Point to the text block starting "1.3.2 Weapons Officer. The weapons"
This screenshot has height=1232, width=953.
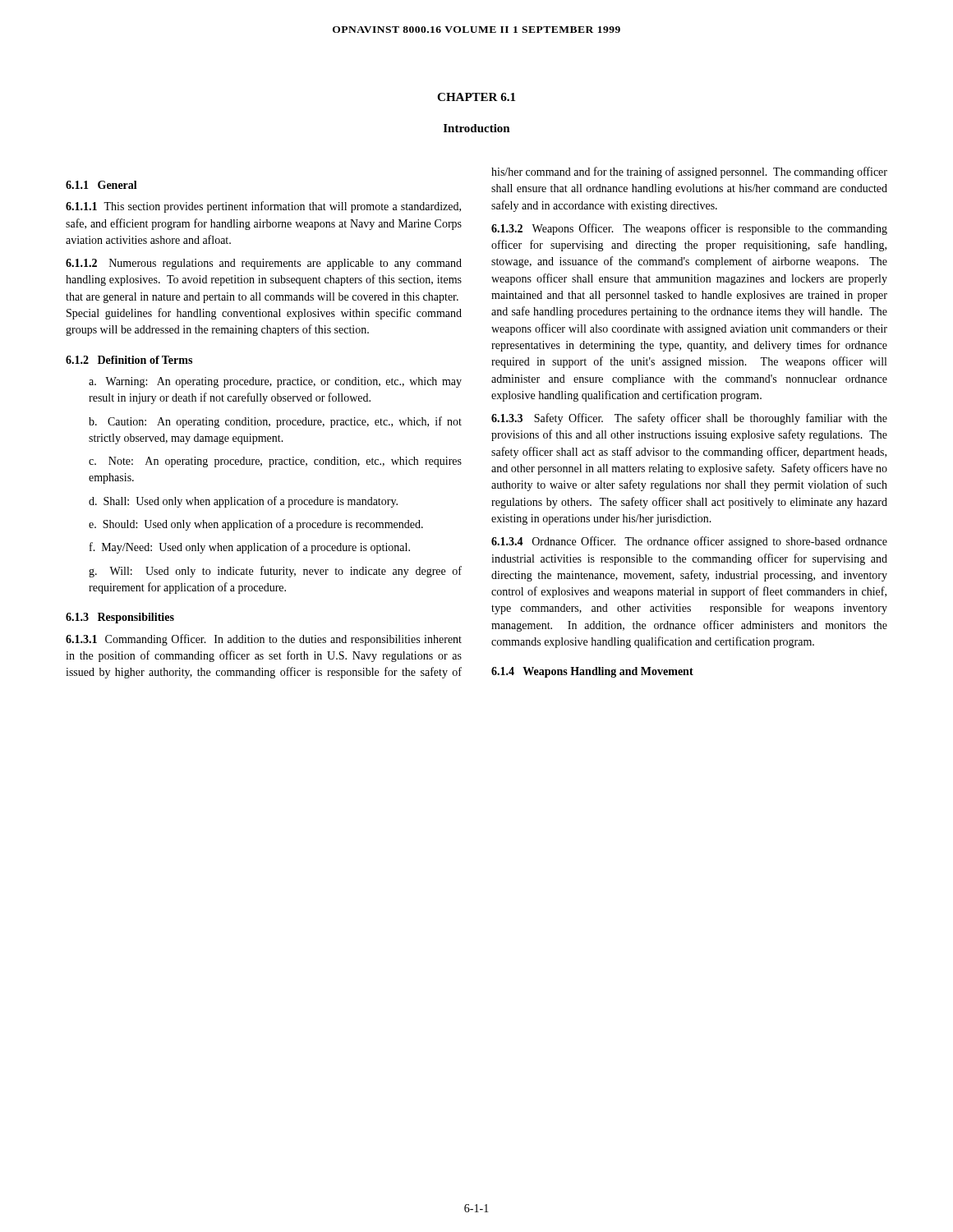[x=689, y=312]
